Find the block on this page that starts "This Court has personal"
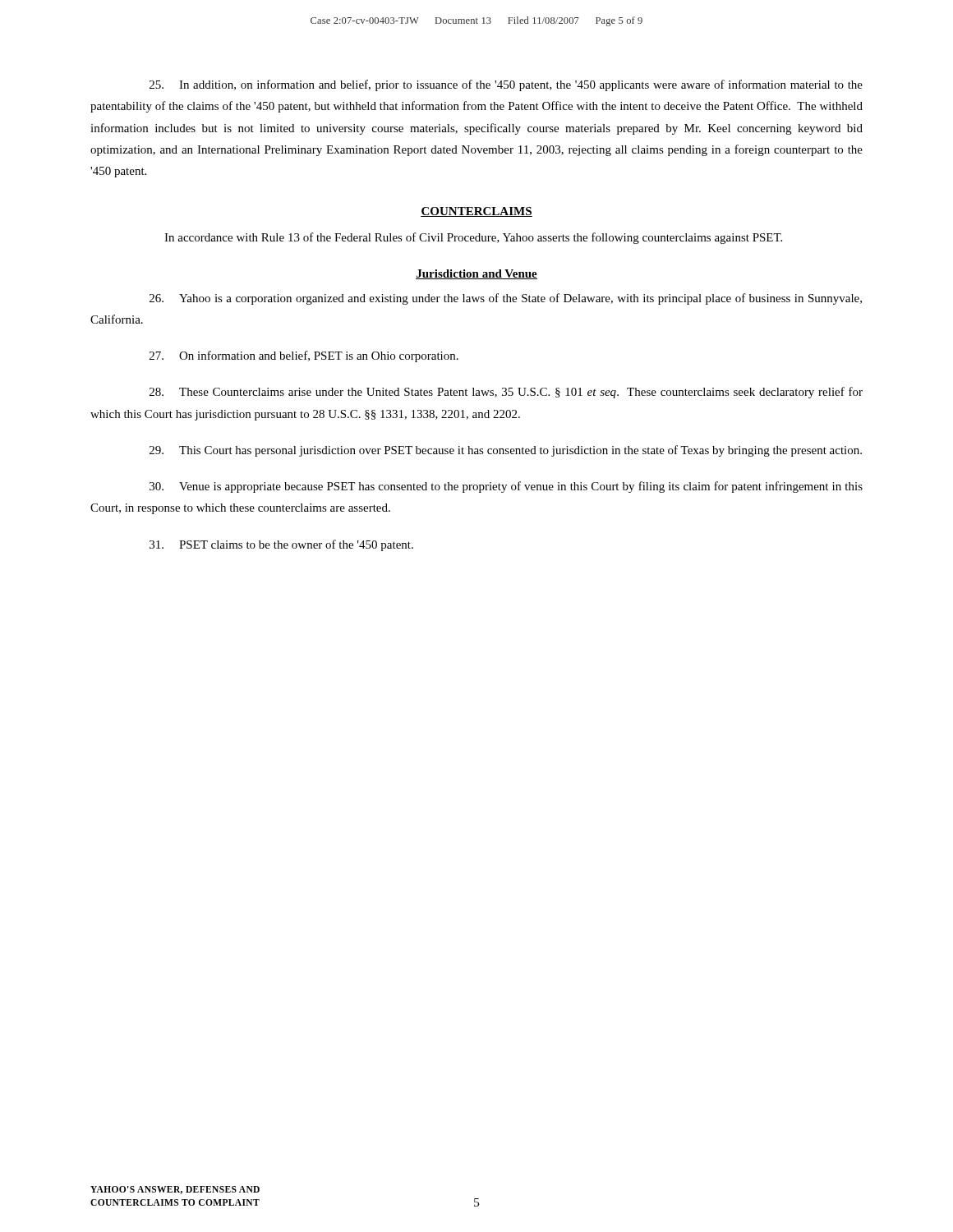Image resolution: width=953 pixels, height=1232 pixels. (476, 450)
